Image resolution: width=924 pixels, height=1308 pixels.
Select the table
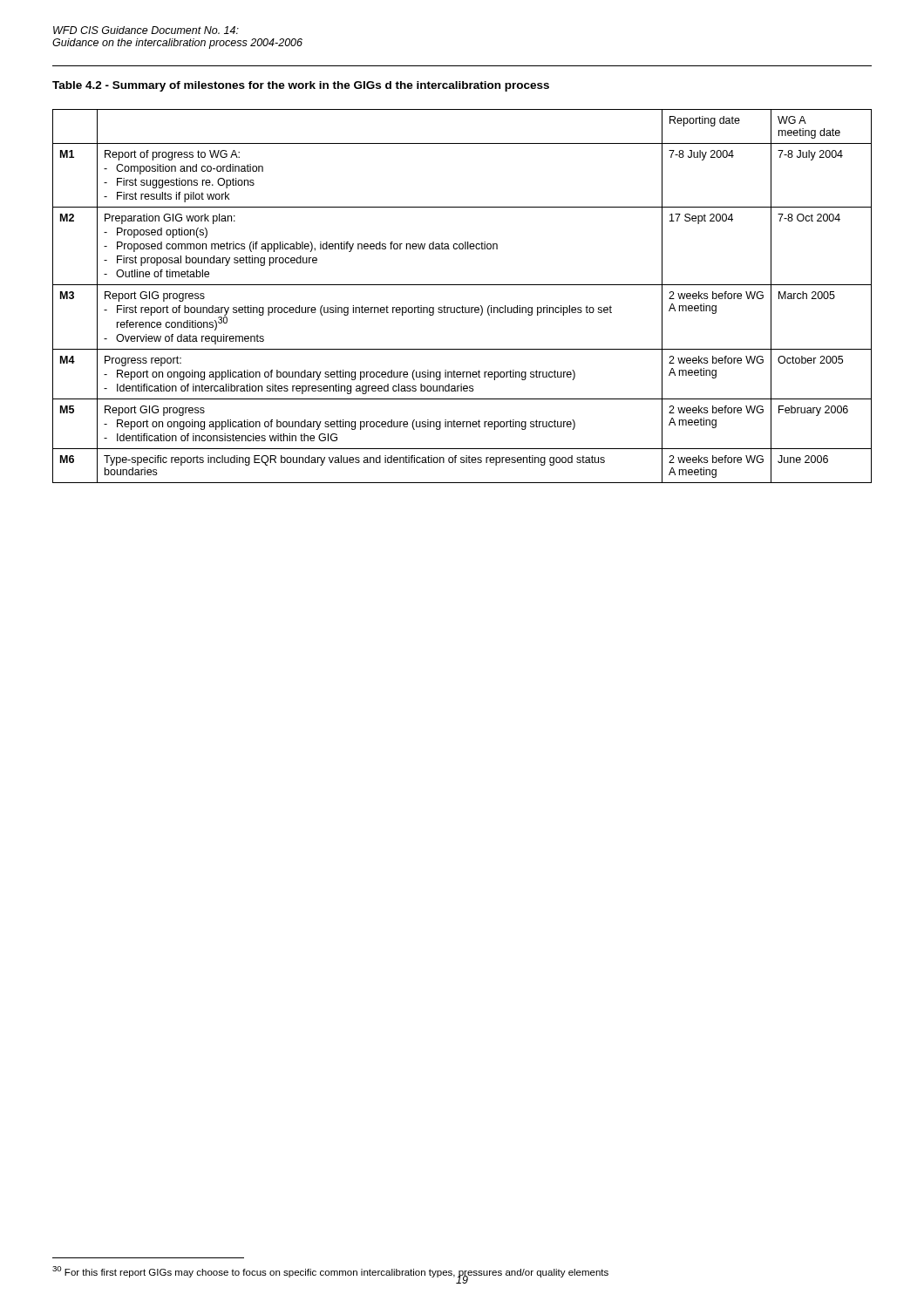462,296
